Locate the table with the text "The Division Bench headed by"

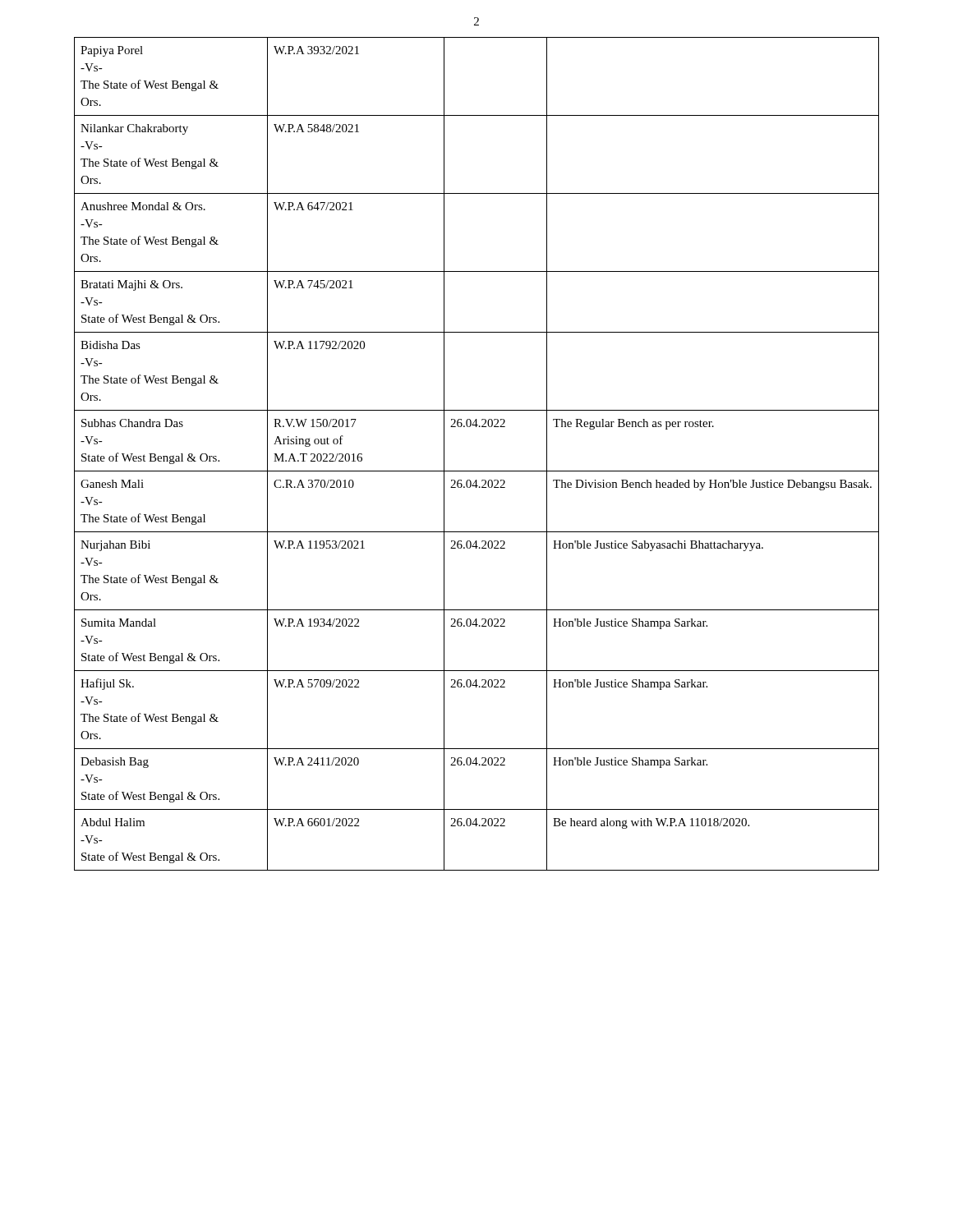(476, 454)
